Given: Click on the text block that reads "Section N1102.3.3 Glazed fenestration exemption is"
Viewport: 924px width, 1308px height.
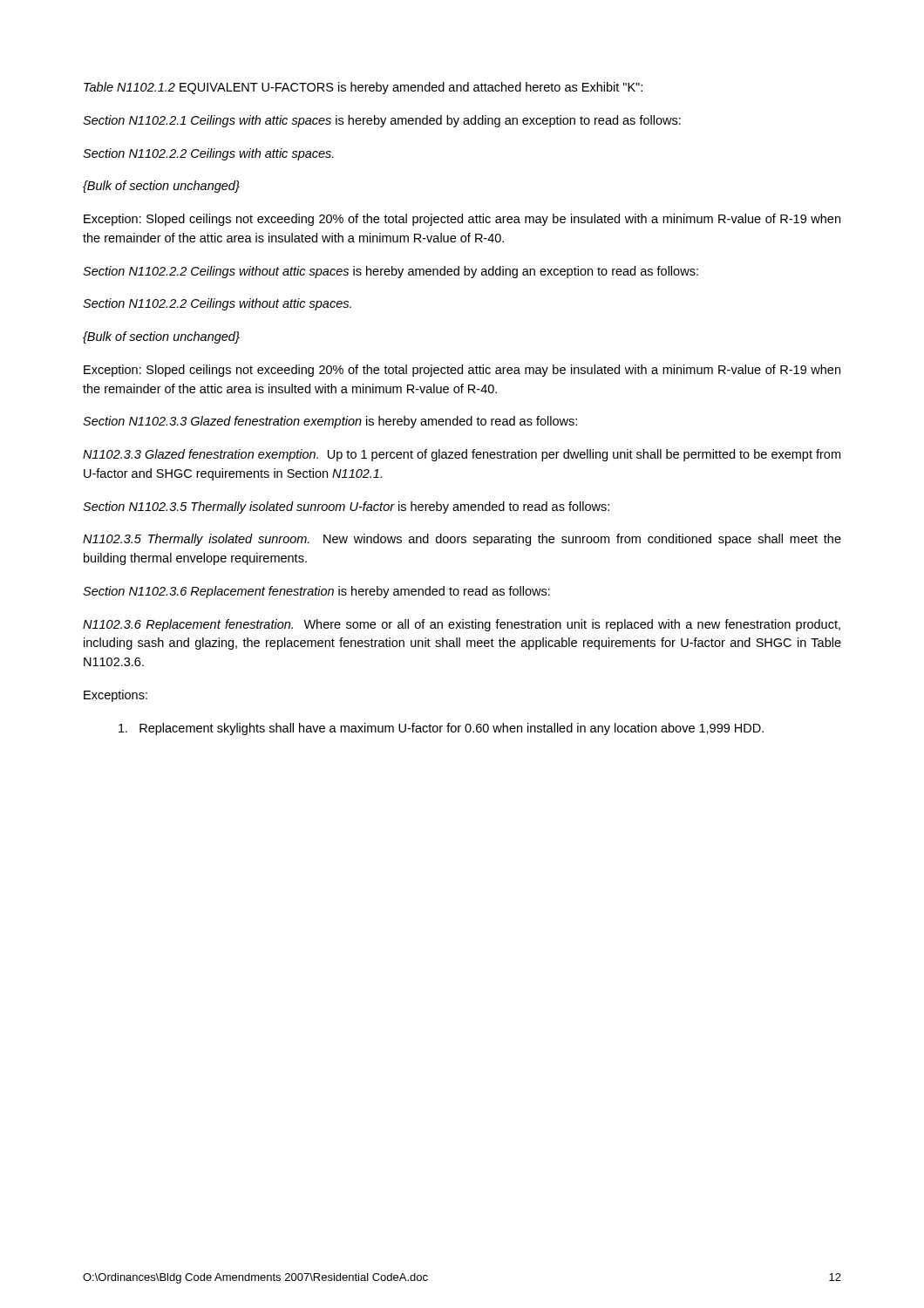Looking at the screenshot, I should click(330, 421).
